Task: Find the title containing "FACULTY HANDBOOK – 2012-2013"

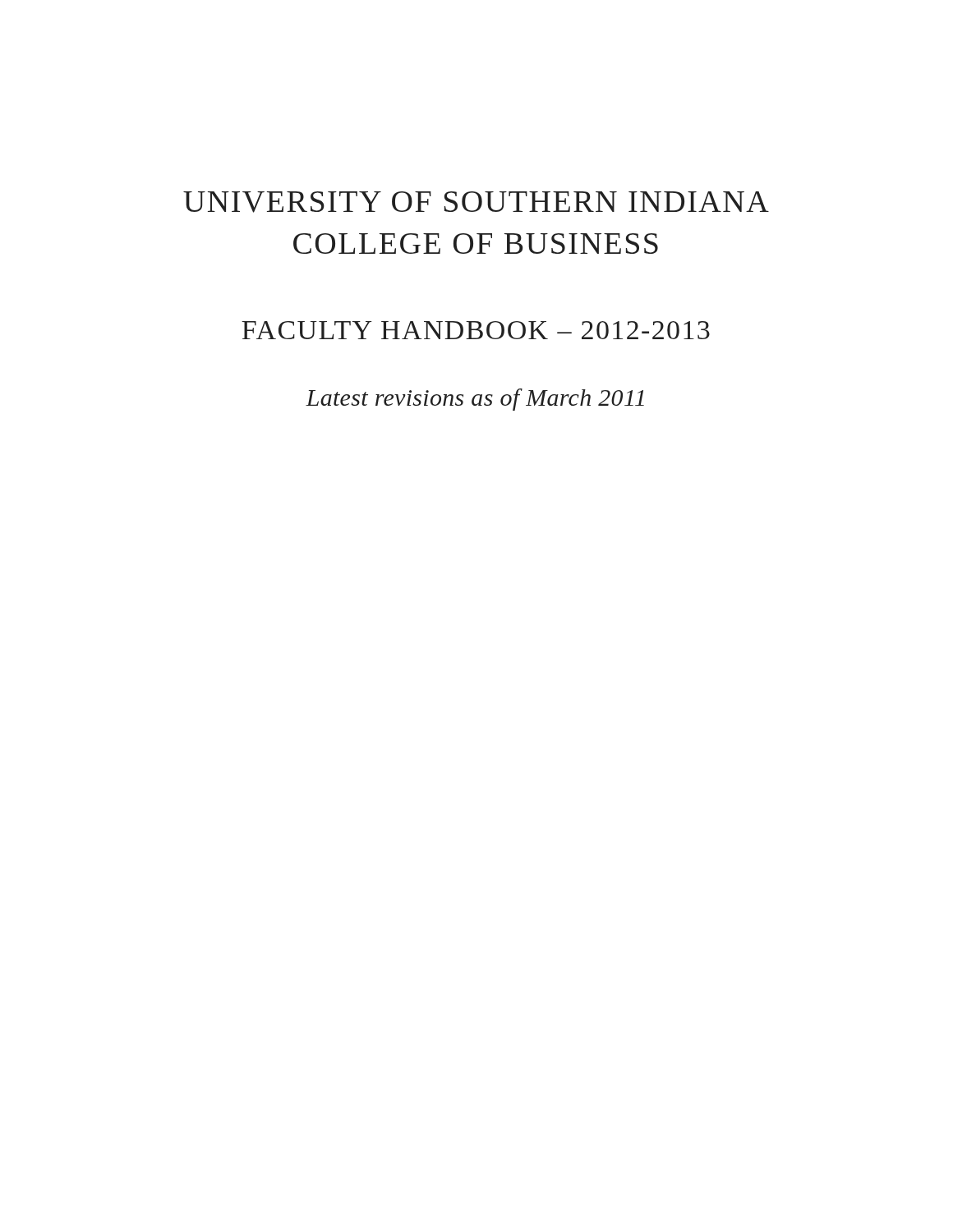Action: (476, 330)
